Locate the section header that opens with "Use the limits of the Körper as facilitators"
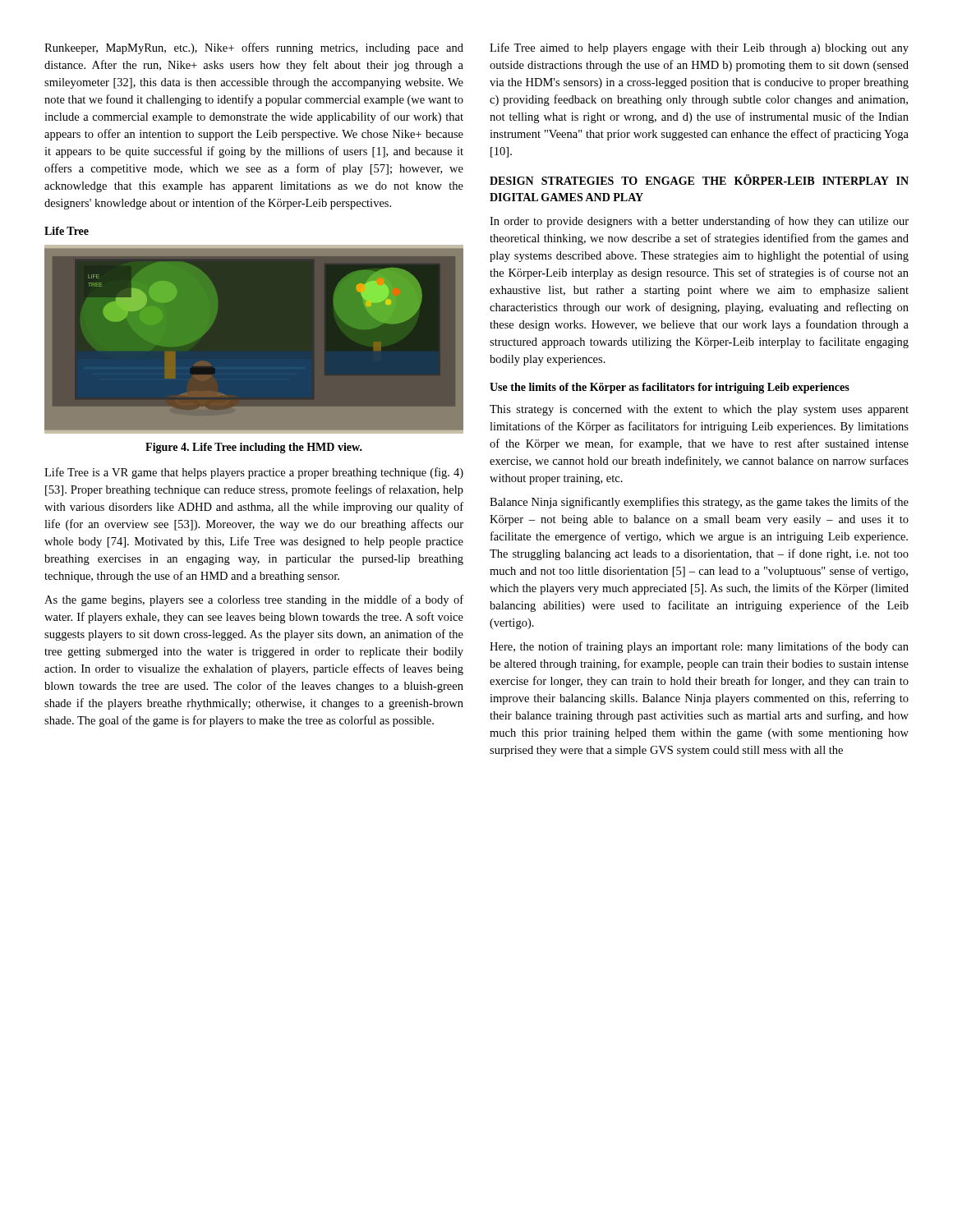953x1232 pixels. pyautogui.click(x=669, y=387)
